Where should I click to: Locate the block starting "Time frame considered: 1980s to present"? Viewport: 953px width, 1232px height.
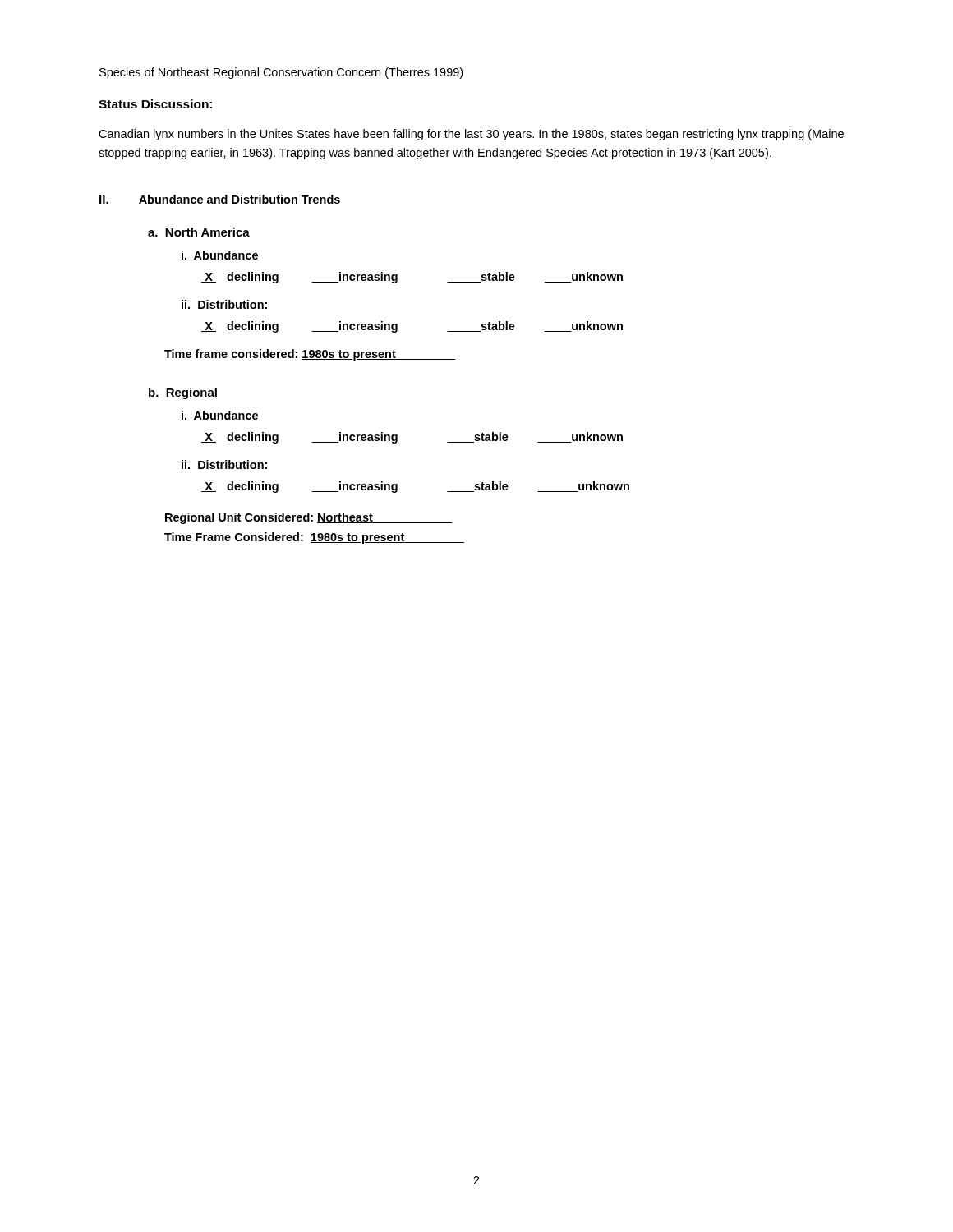pyautogui.click(x=310, y=354)
